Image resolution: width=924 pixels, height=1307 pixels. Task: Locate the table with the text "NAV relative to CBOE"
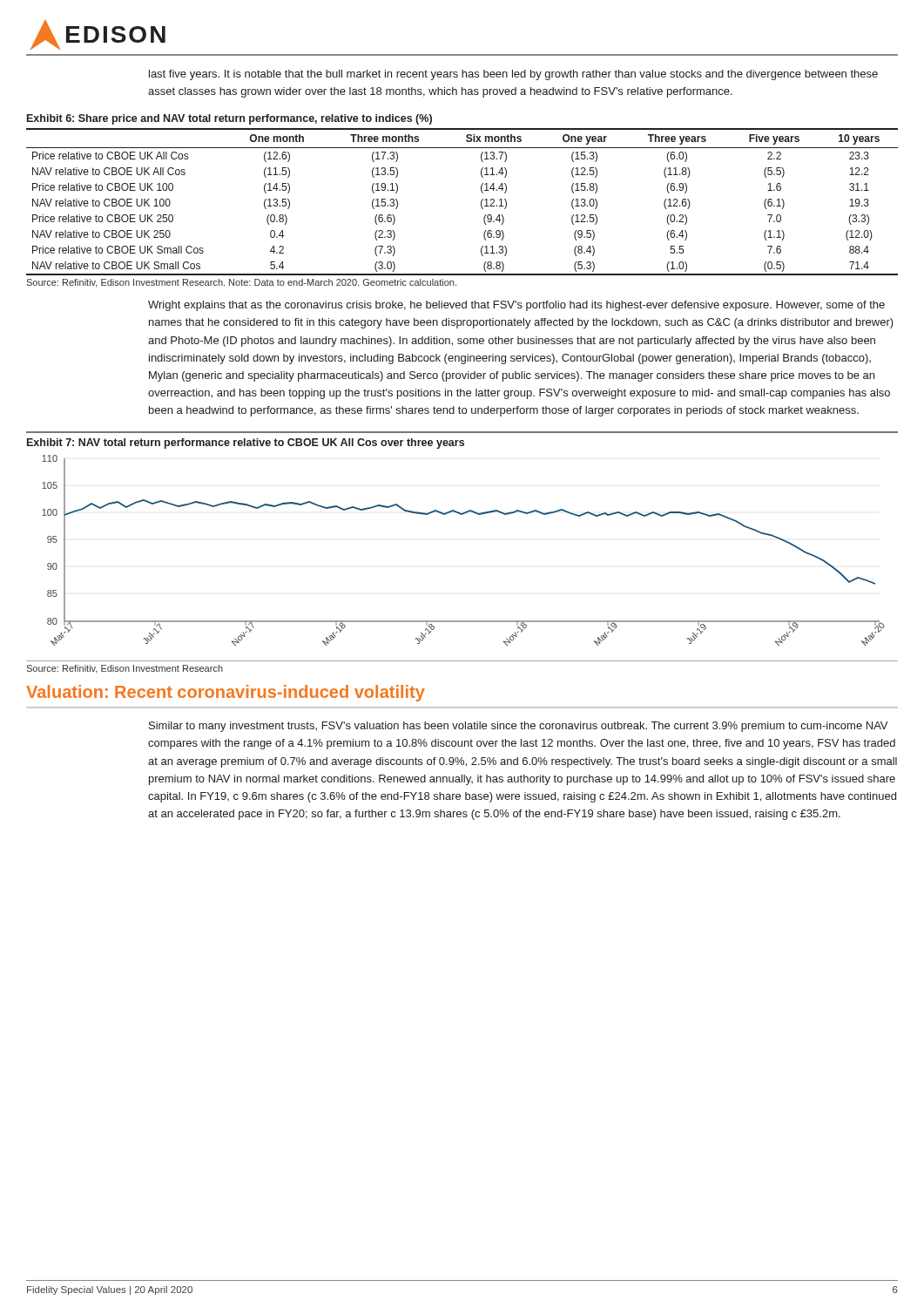pos(462,202)
